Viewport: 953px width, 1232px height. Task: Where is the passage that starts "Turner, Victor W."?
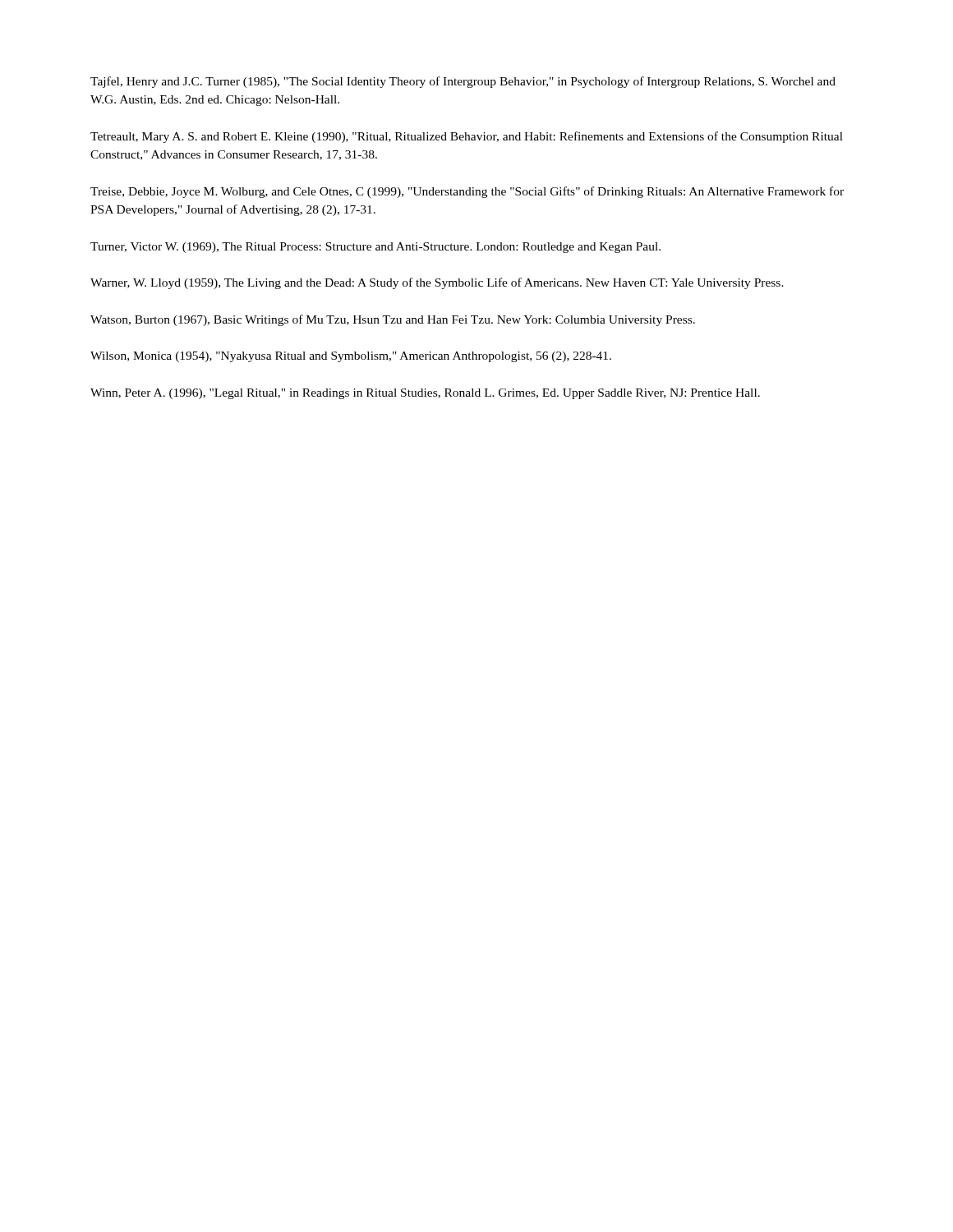click(376, 246)
